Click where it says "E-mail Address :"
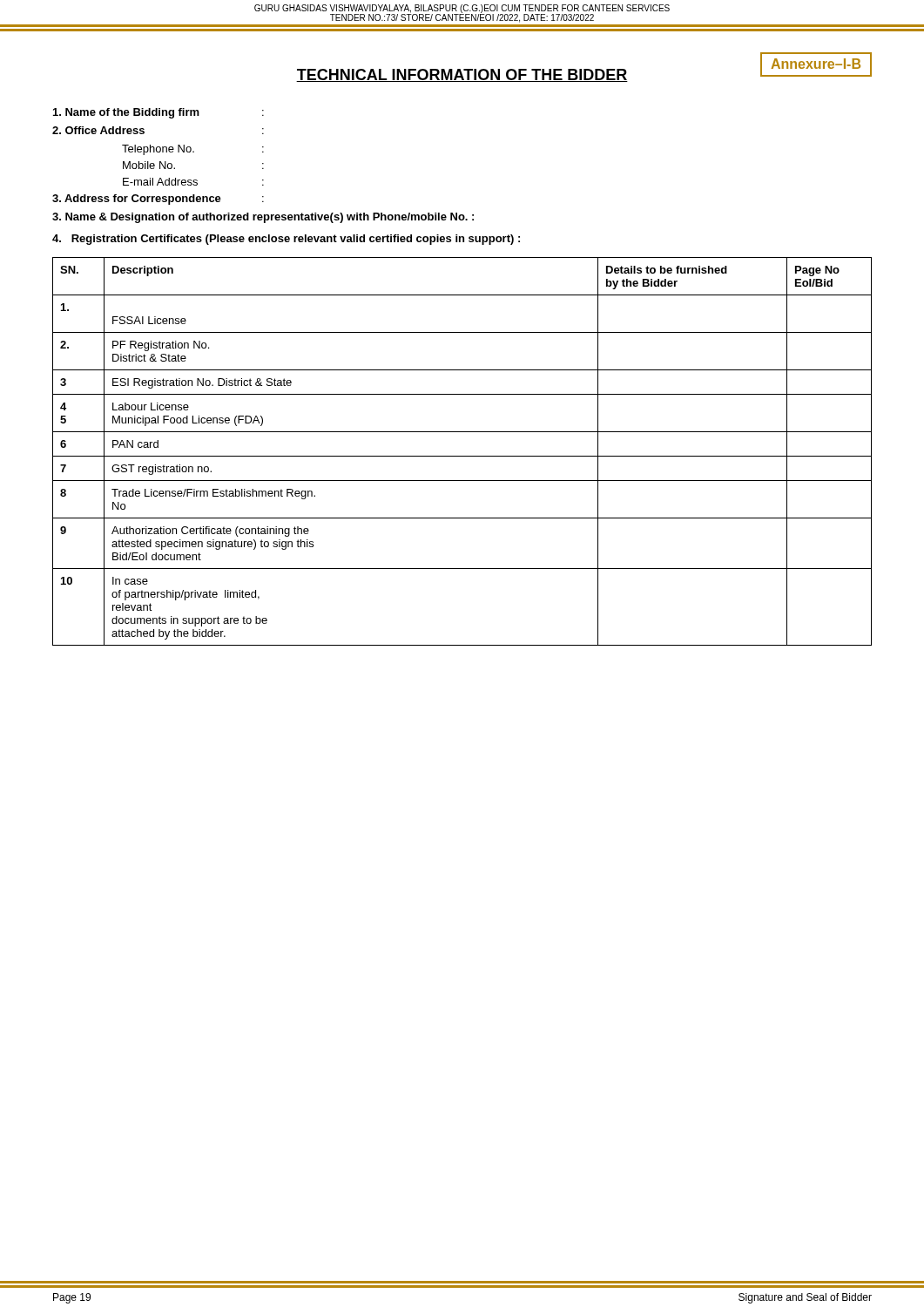Image resolution: width=924 pixels, height=1307 pixels. click(199, 182)
